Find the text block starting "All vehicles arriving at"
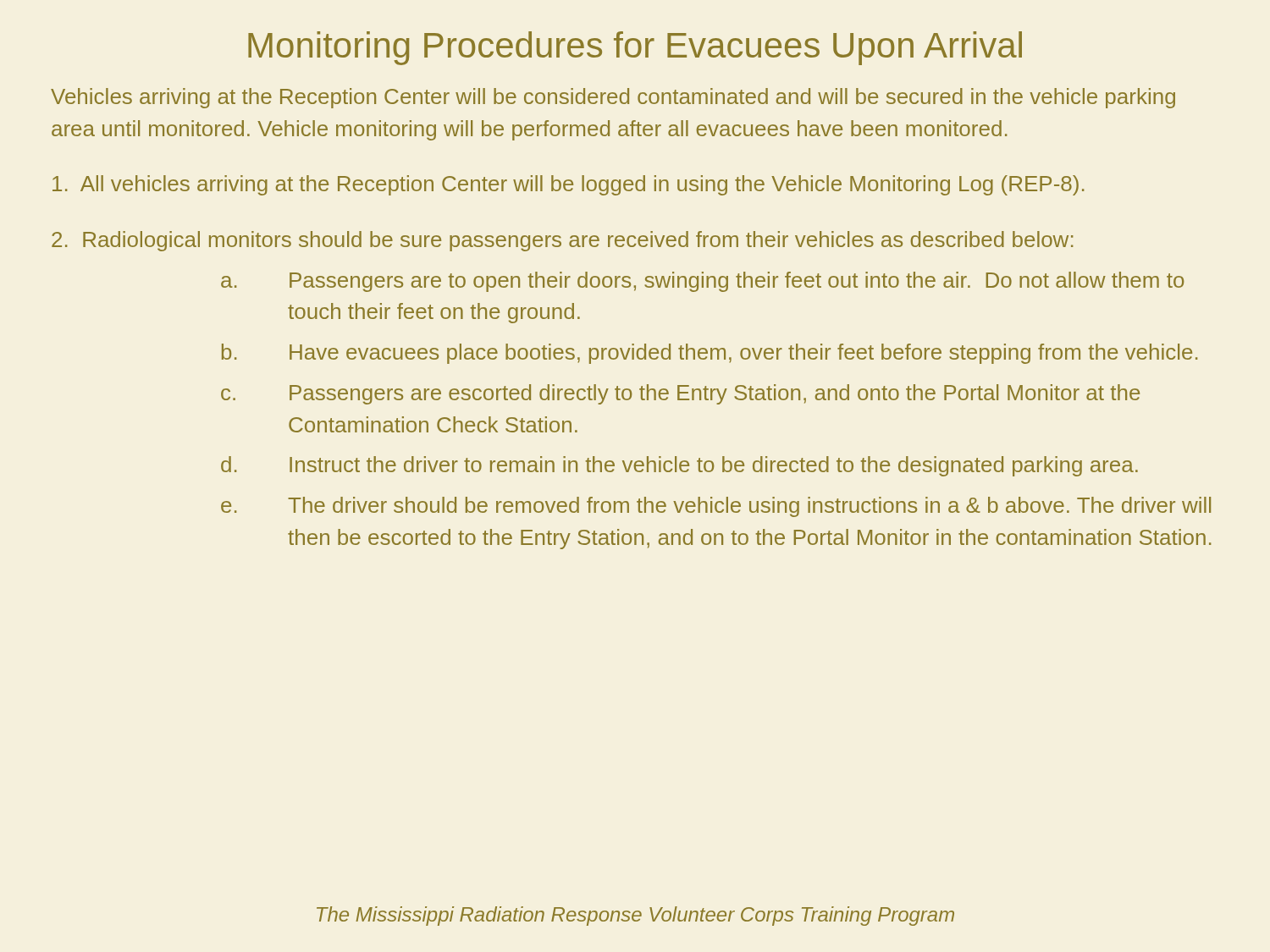This screenshot has height=952, width=1270. (568, 184)
